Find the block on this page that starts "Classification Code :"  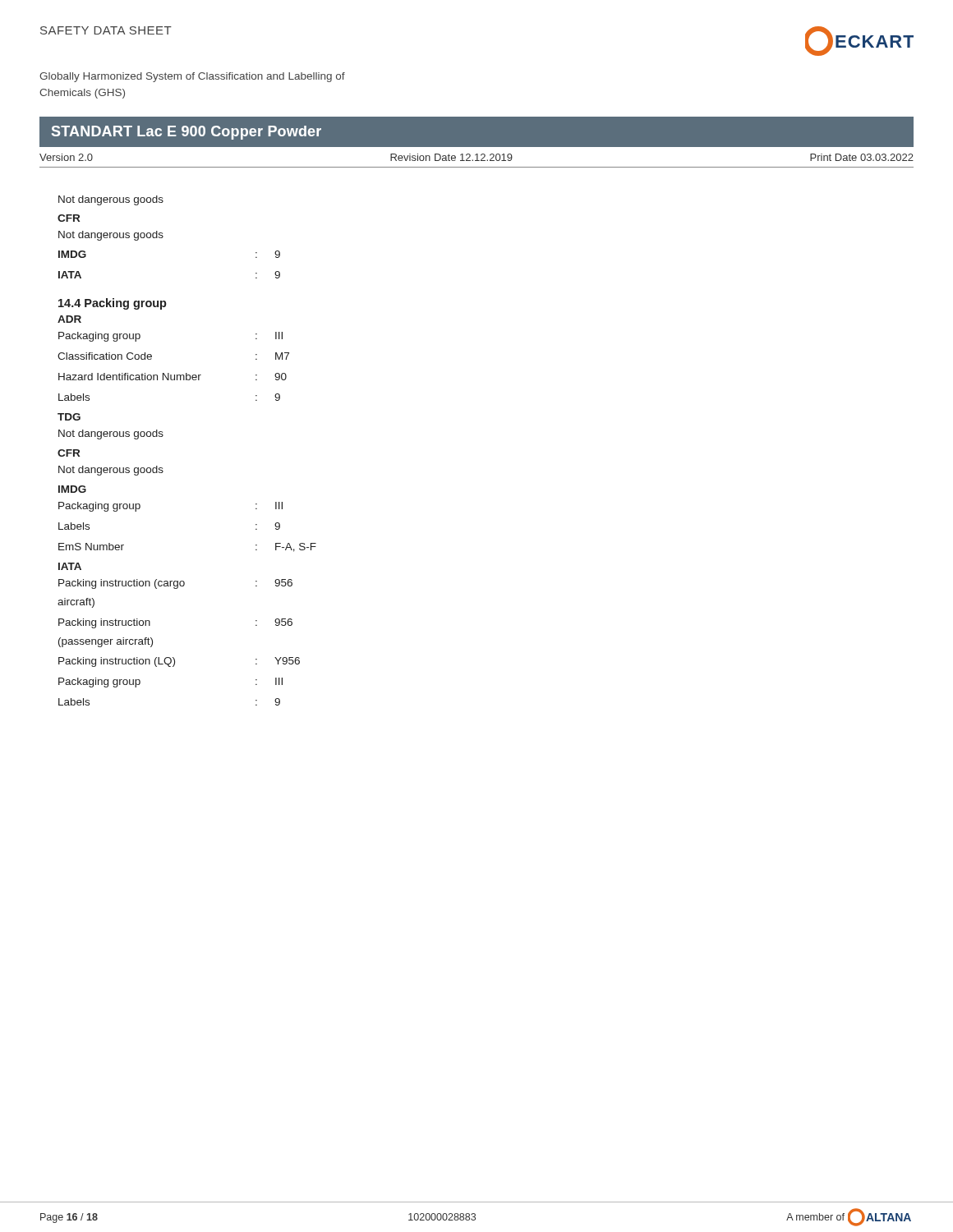104,356
